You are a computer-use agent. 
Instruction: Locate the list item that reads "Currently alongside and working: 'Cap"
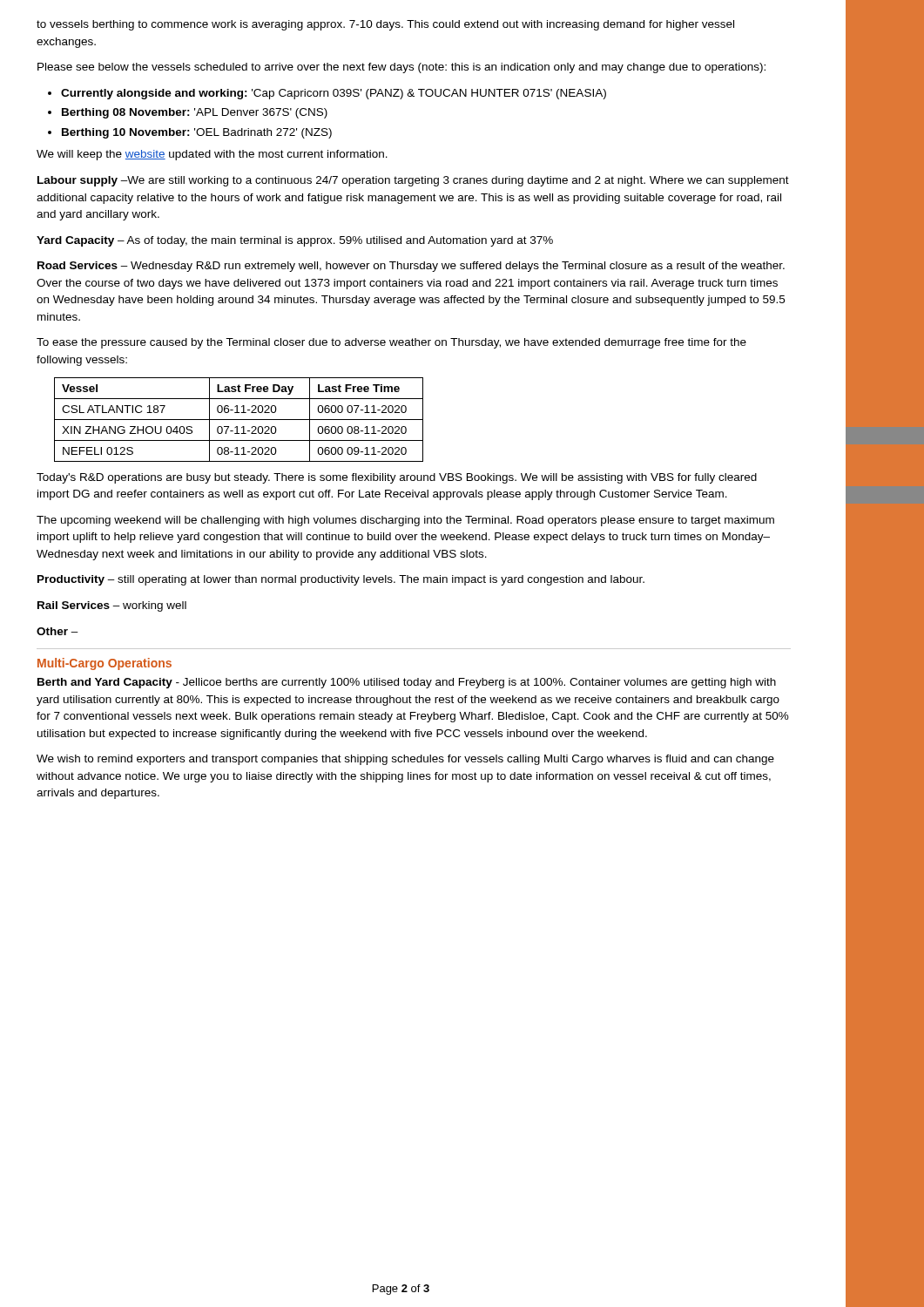334,93
